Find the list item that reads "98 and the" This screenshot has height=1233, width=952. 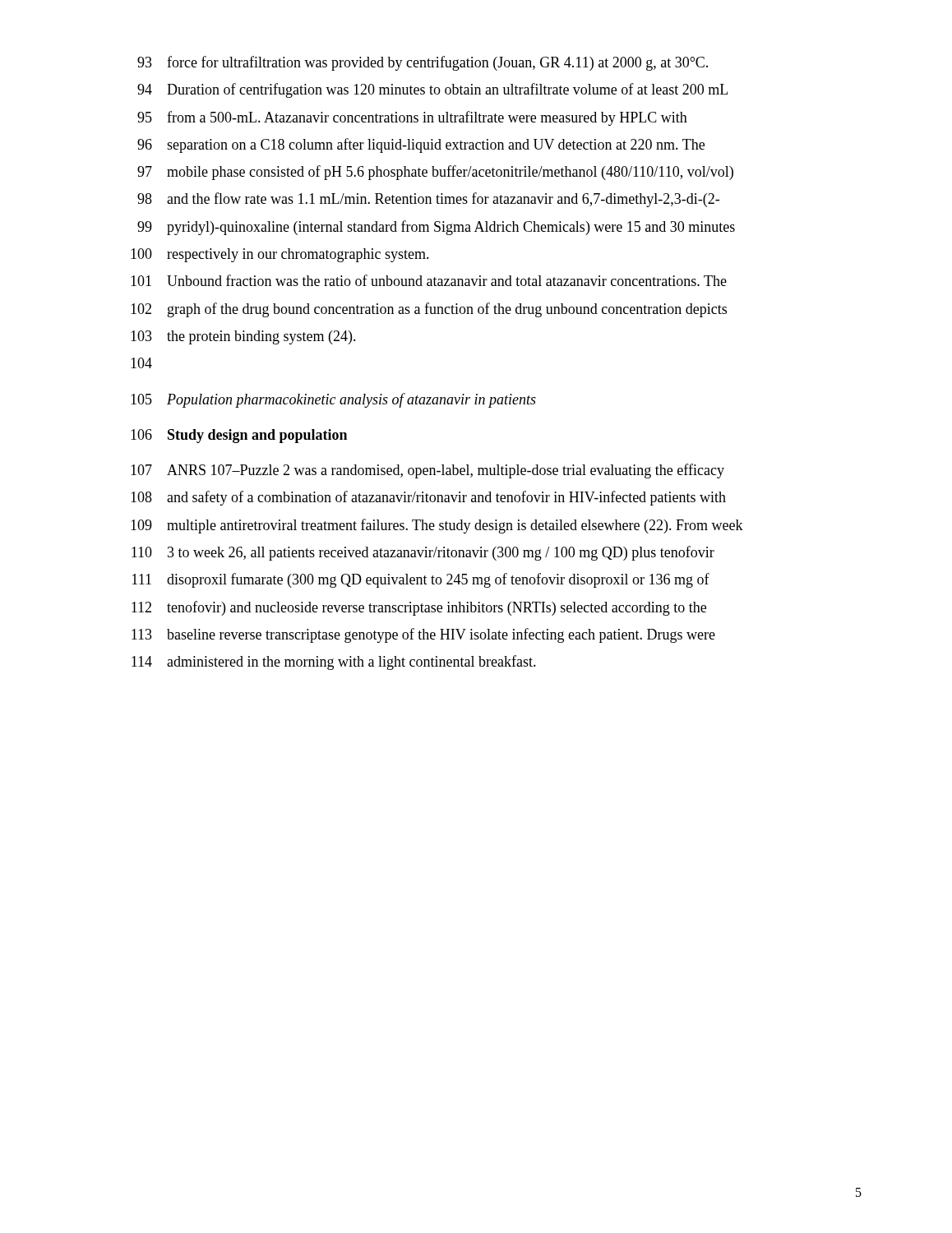coord(476,200)
